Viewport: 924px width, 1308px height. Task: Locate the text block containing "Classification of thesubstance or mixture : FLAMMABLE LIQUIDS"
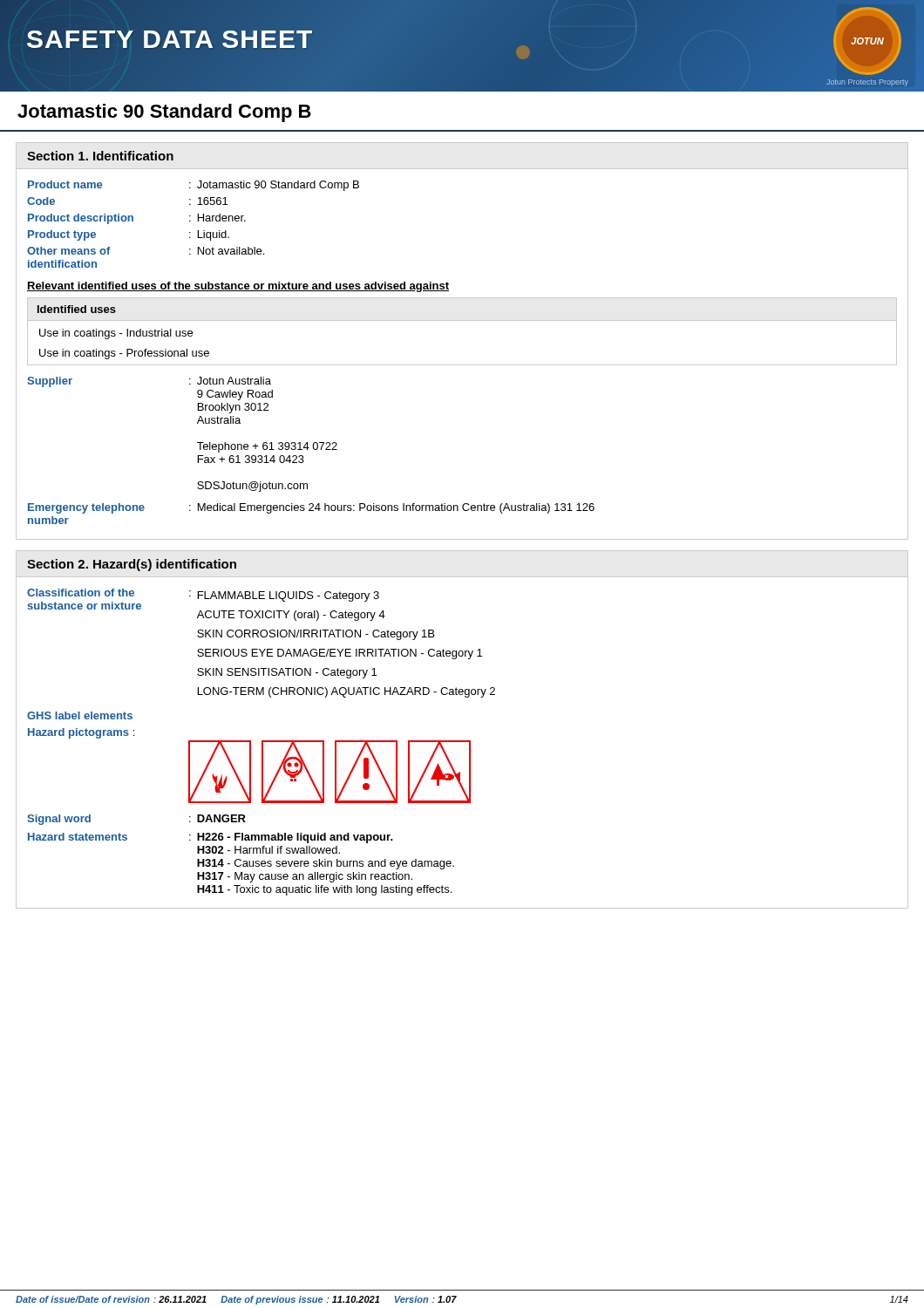coord(462,644)
